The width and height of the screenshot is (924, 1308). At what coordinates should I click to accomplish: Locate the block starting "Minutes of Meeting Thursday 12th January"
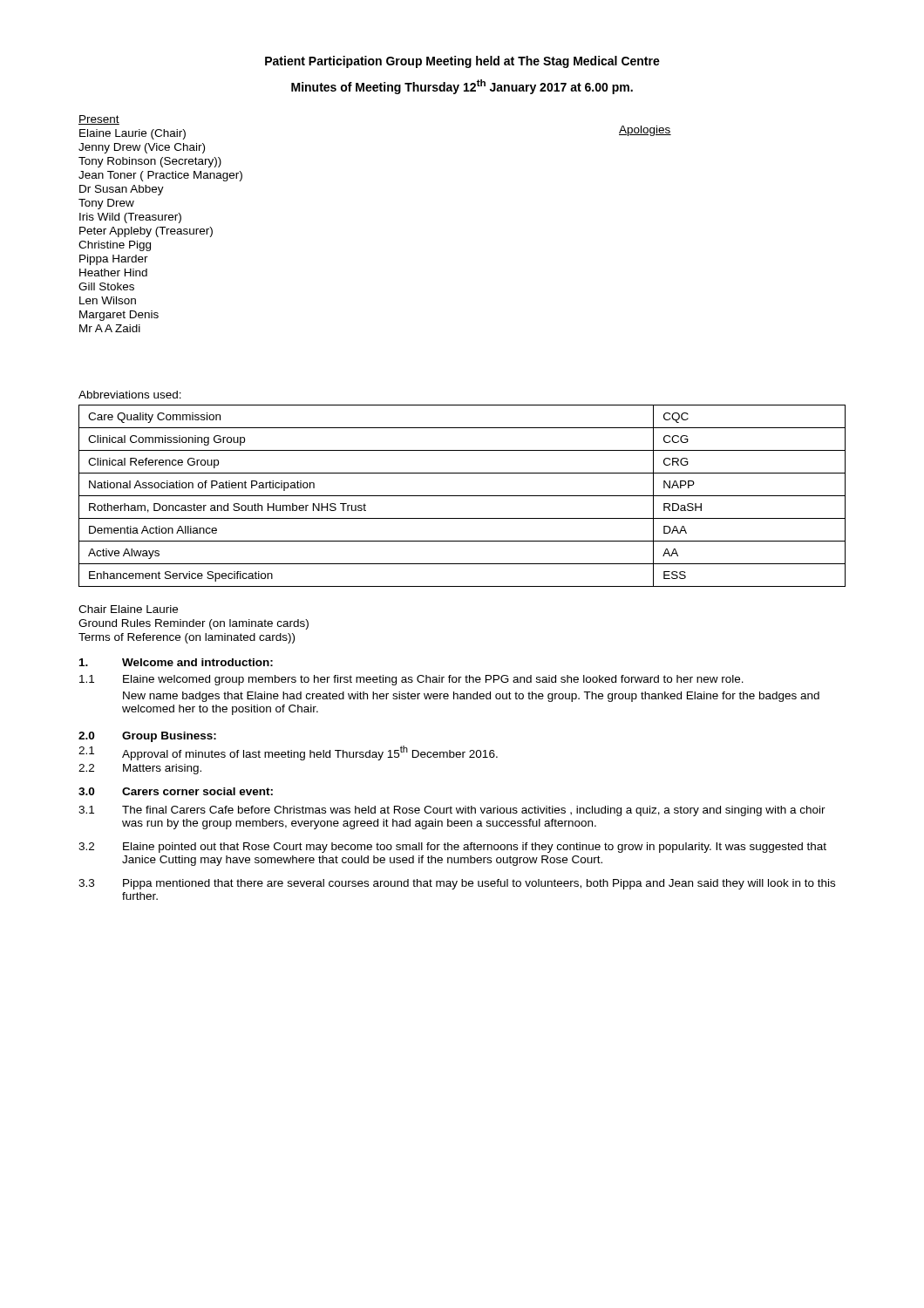click(462, 85)
